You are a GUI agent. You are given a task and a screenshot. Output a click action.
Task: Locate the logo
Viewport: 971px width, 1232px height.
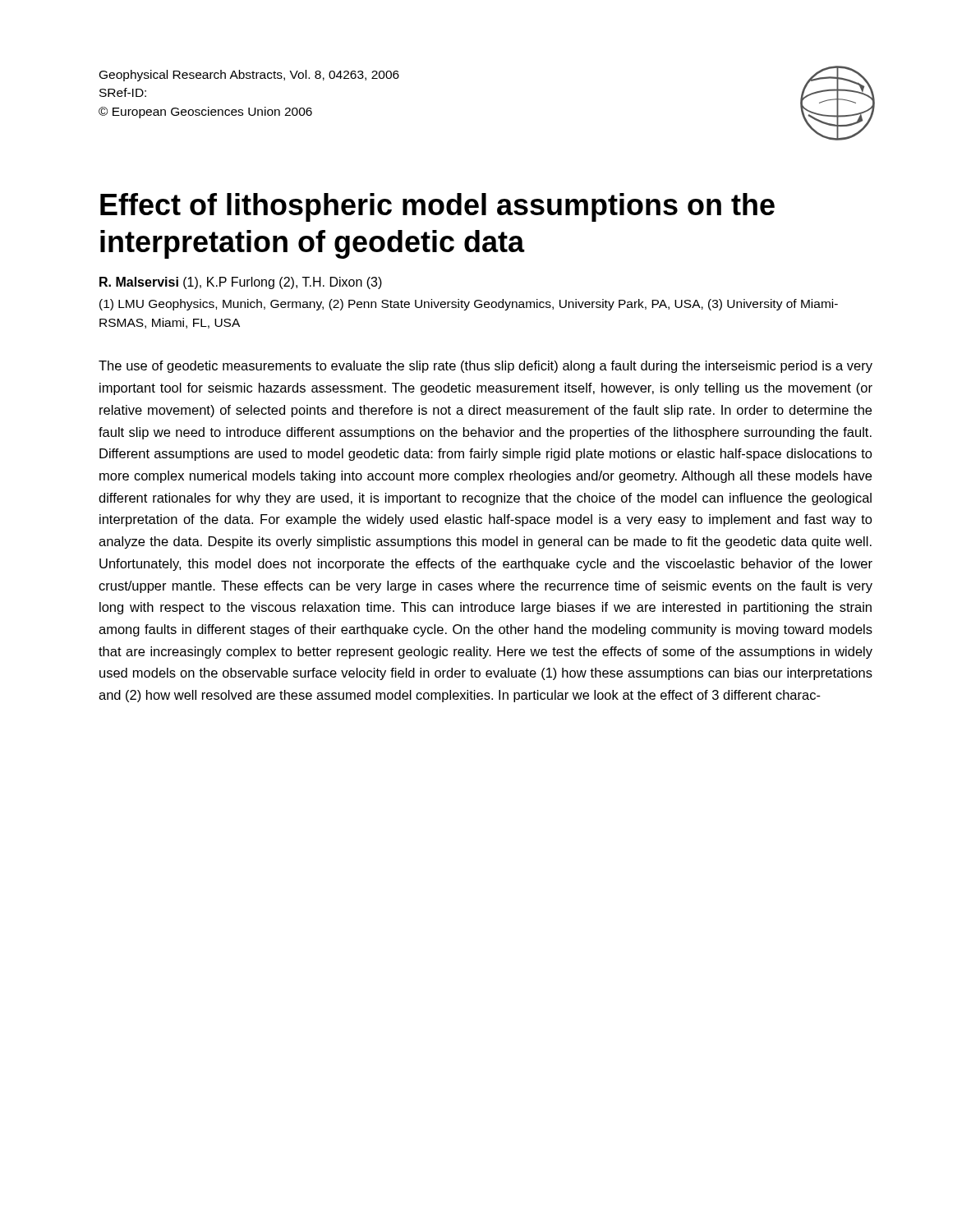(x=837, y=105)
